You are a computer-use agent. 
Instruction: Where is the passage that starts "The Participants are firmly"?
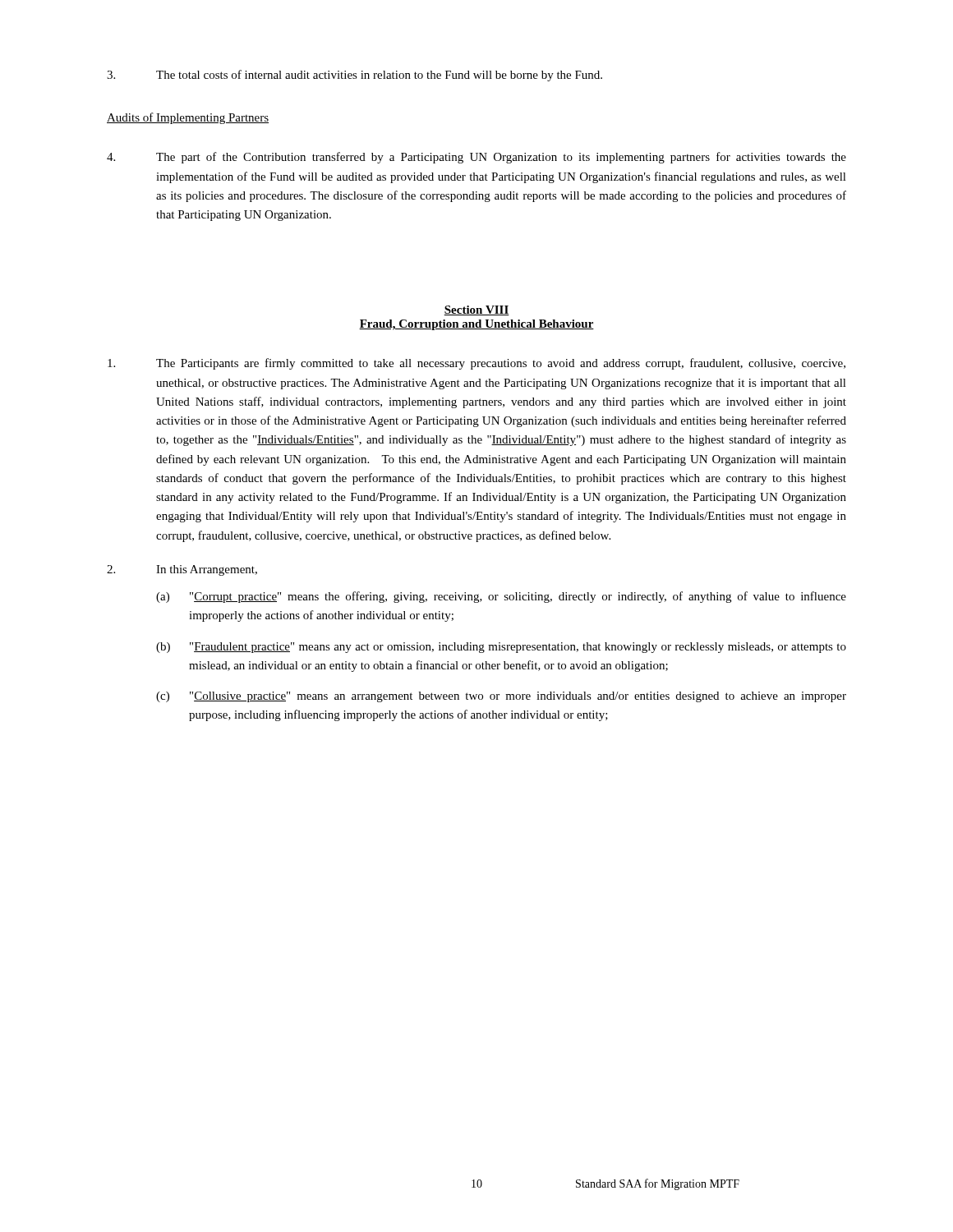476,450
